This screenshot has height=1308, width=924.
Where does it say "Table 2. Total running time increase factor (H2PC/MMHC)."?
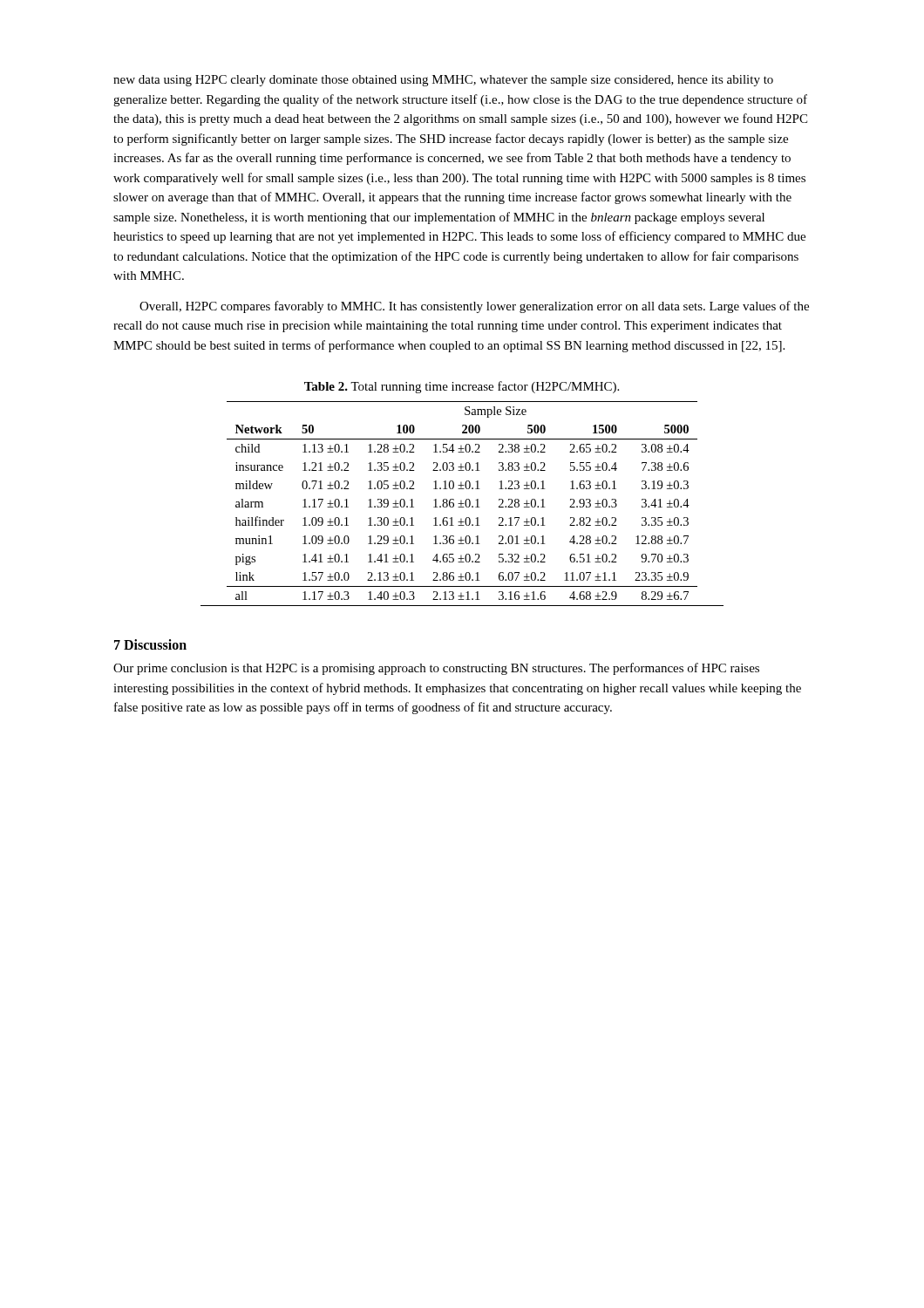tap(462, 386)
